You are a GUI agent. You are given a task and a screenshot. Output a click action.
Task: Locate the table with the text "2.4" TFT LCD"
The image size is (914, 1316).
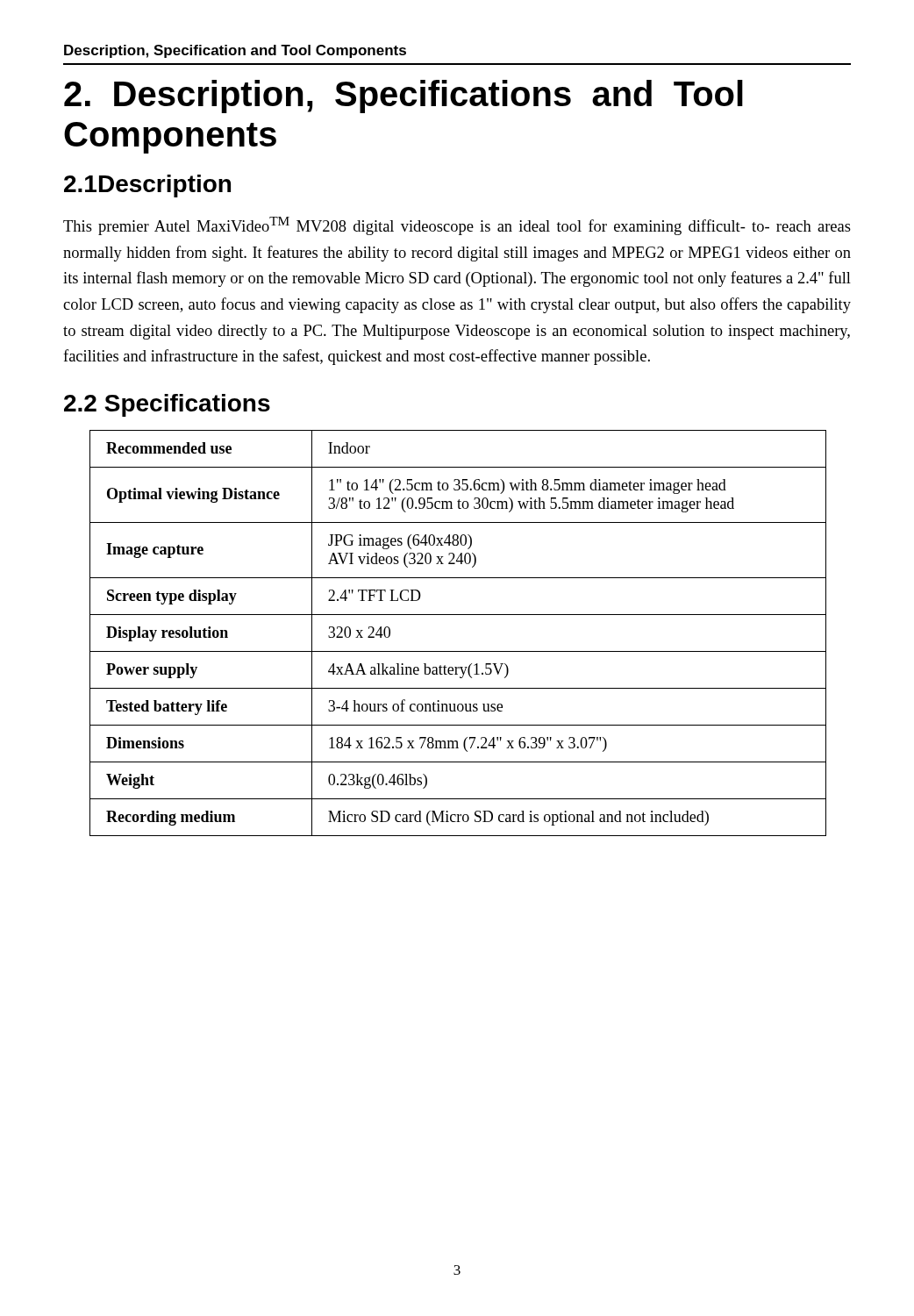pos(470,633)
